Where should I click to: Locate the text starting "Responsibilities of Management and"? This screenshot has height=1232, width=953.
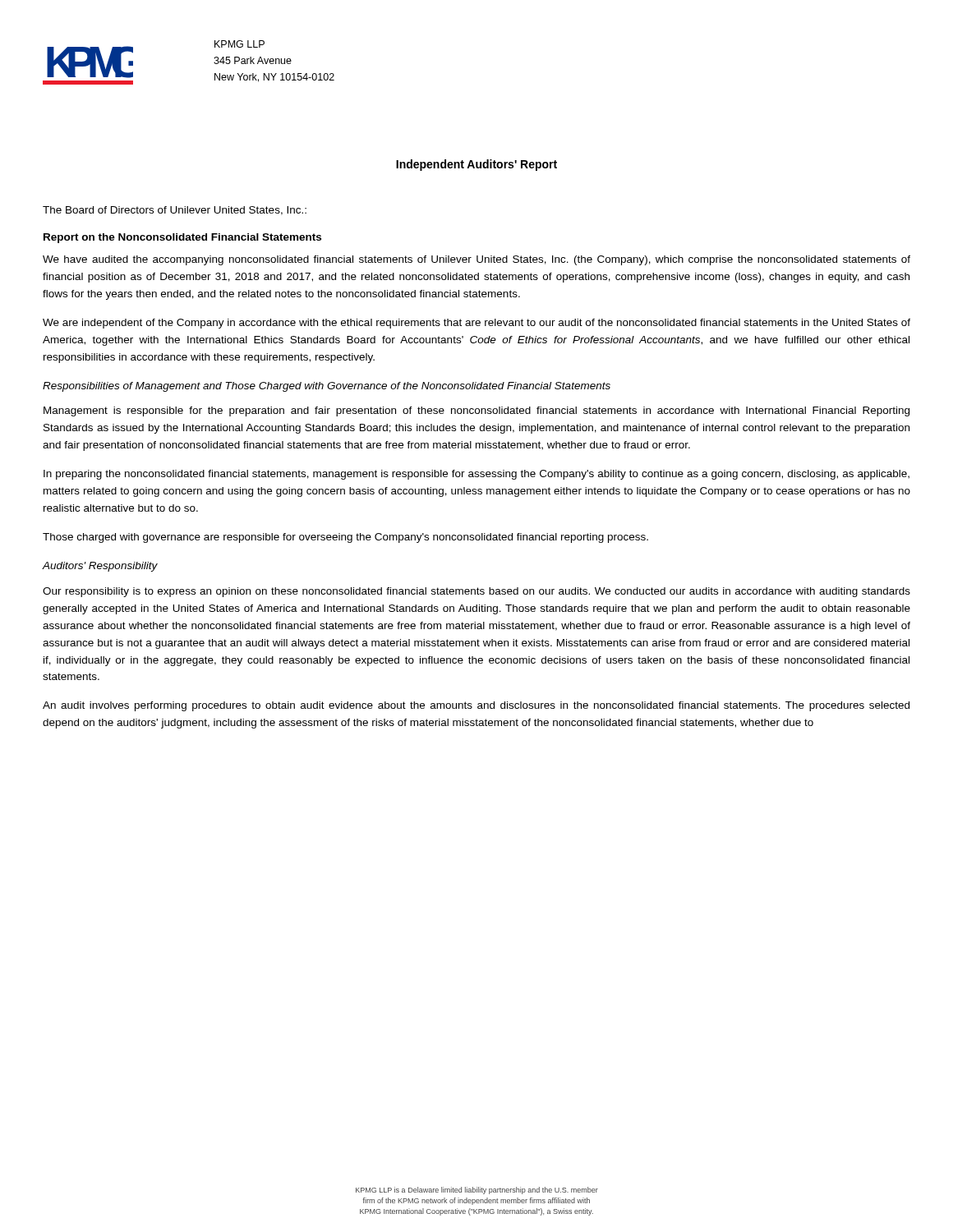(x=327, y=385)
